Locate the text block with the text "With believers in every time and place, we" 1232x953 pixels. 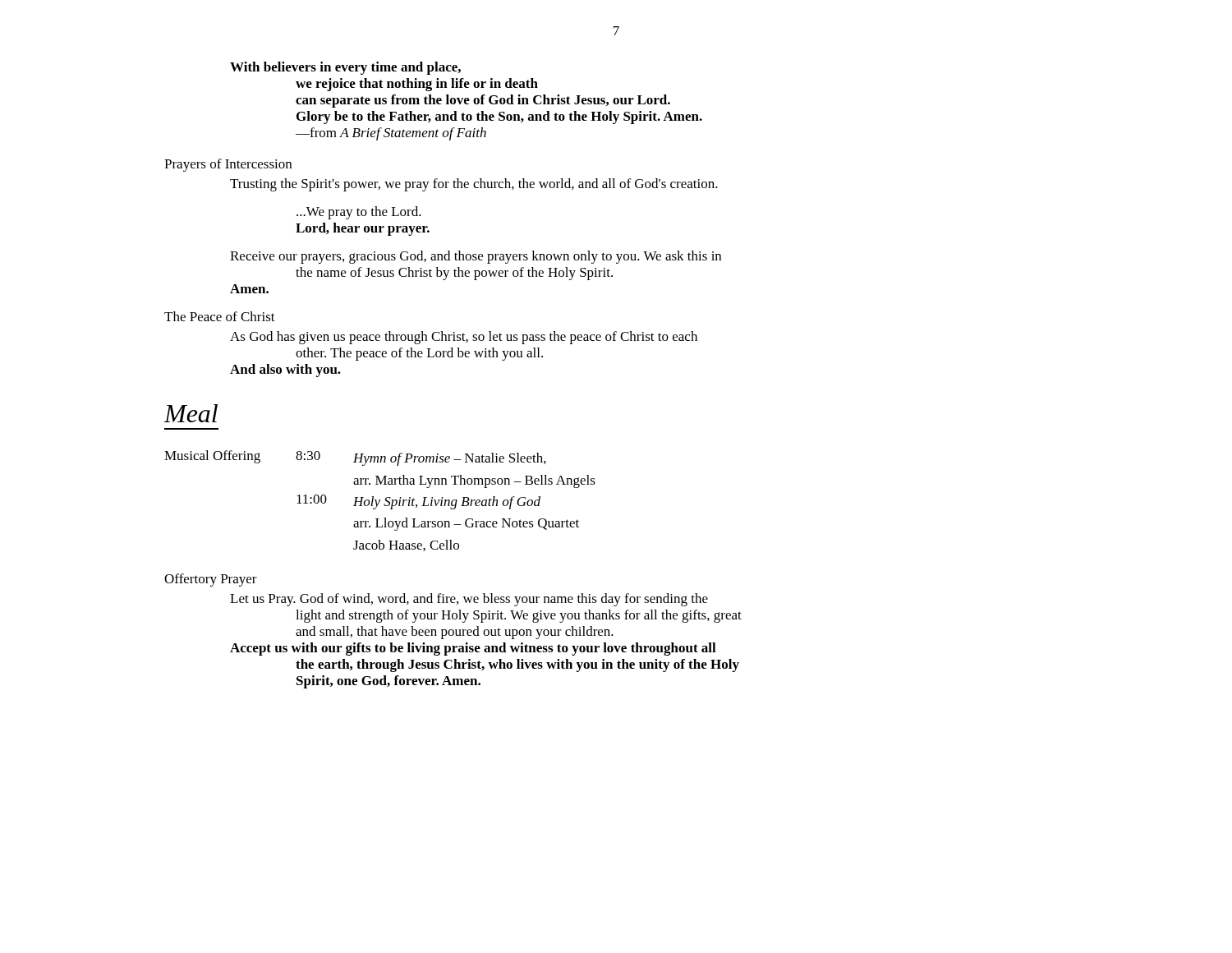click(x=649, y=100)
